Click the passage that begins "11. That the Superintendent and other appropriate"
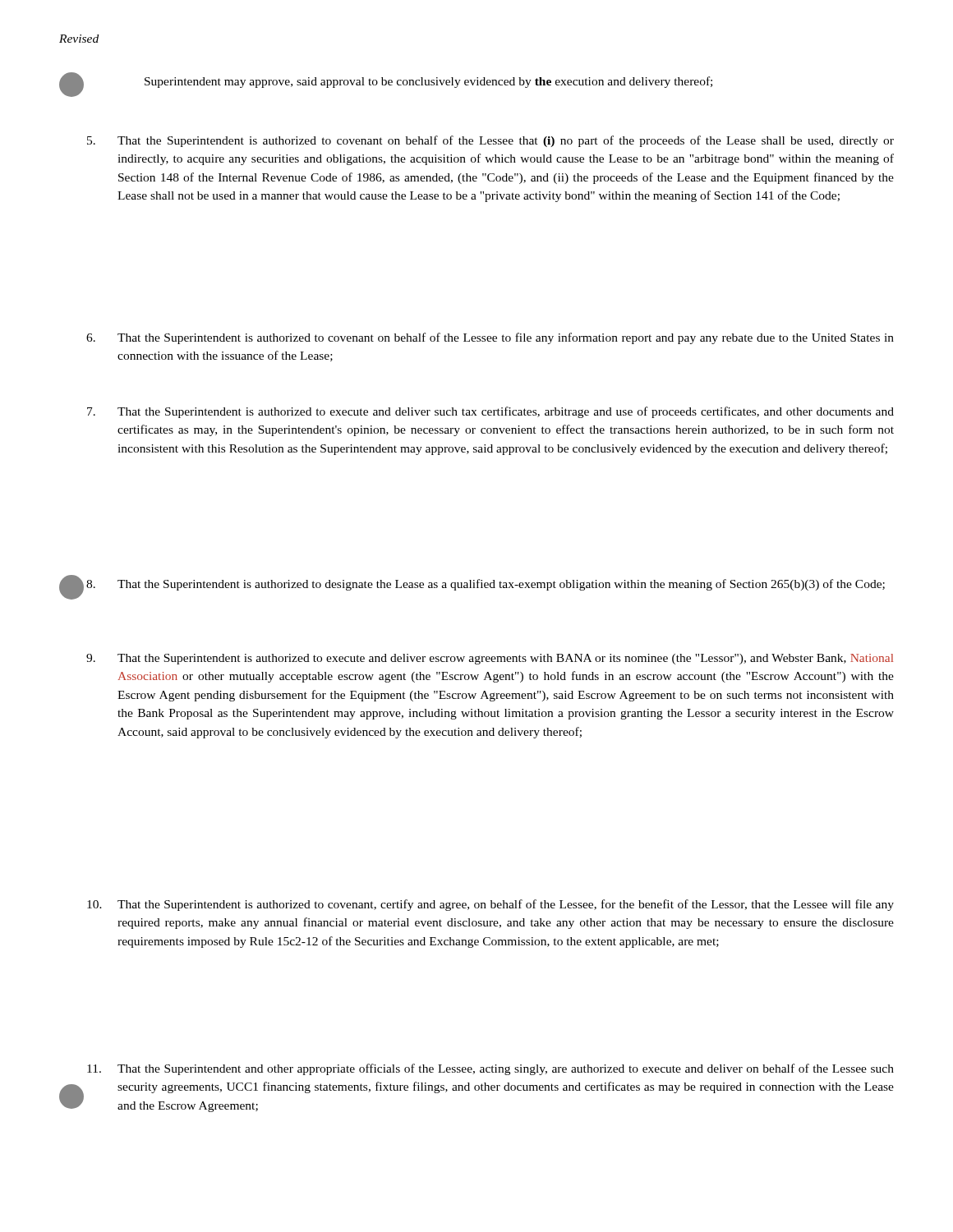This screenshot has height=1232, width=953. [490, 1087]
